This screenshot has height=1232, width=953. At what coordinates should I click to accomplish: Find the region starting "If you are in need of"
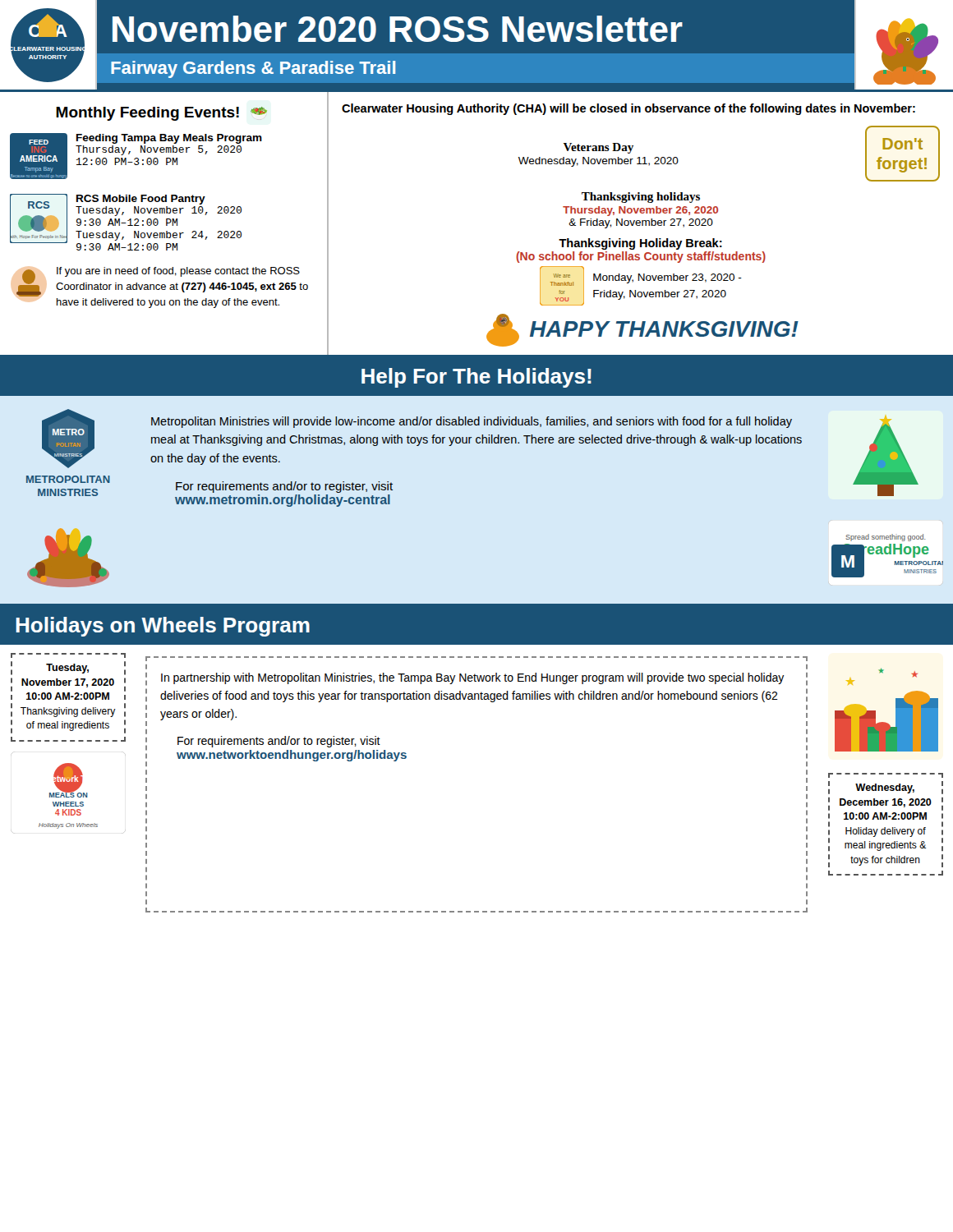(163, 287)
